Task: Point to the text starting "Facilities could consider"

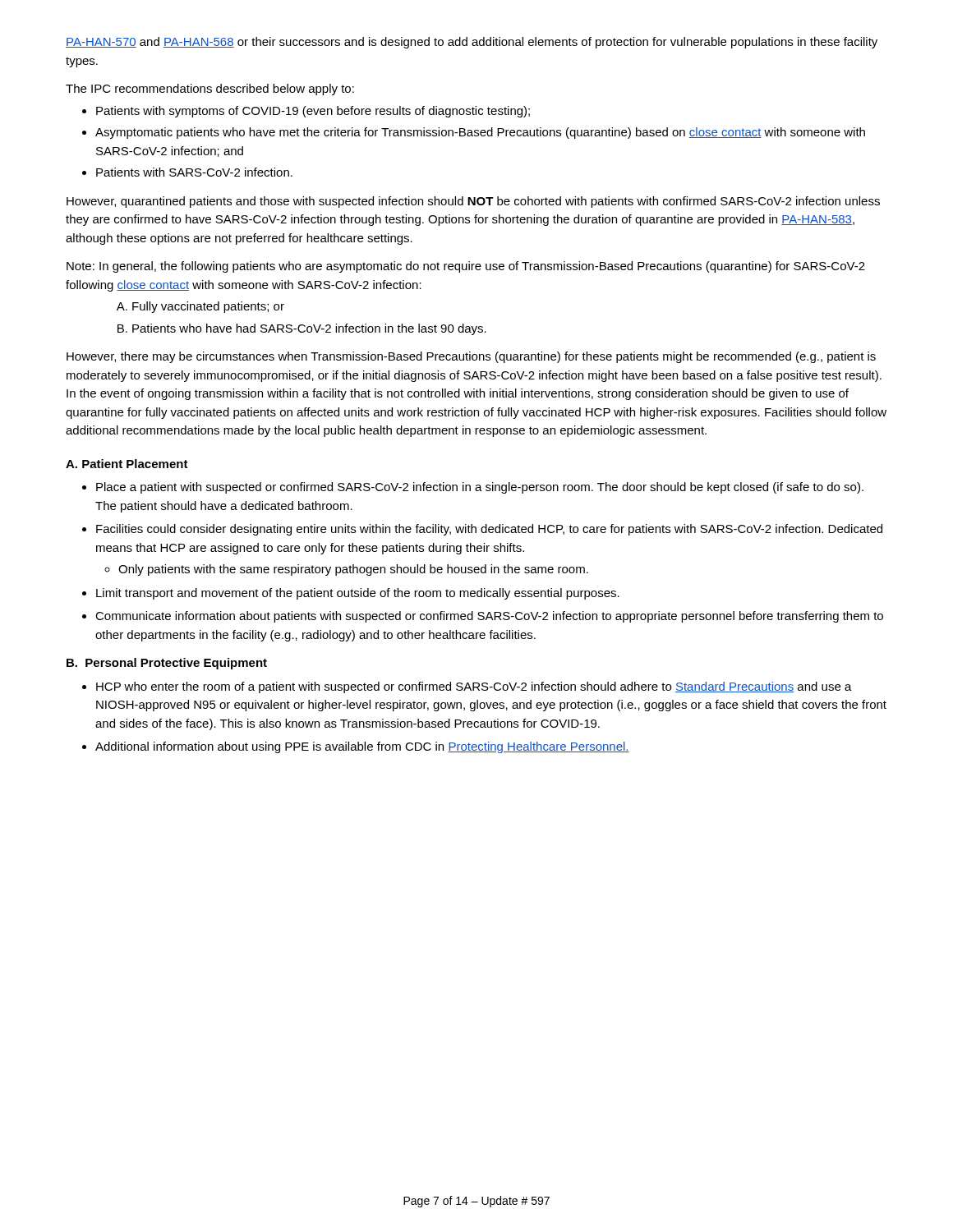Action: [491, 550]
